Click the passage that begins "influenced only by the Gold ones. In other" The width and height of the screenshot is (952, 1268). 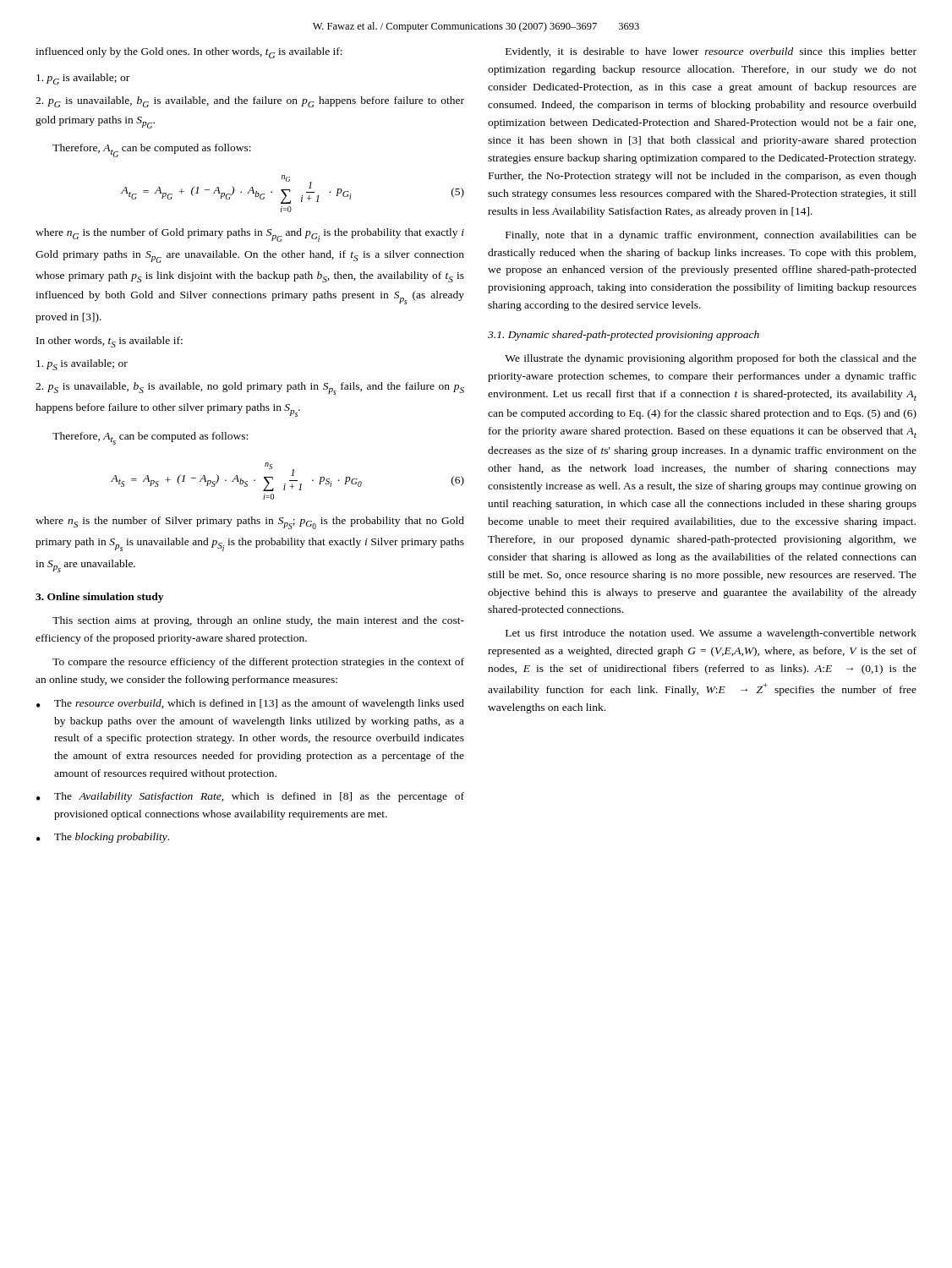[x=189, y=53]
